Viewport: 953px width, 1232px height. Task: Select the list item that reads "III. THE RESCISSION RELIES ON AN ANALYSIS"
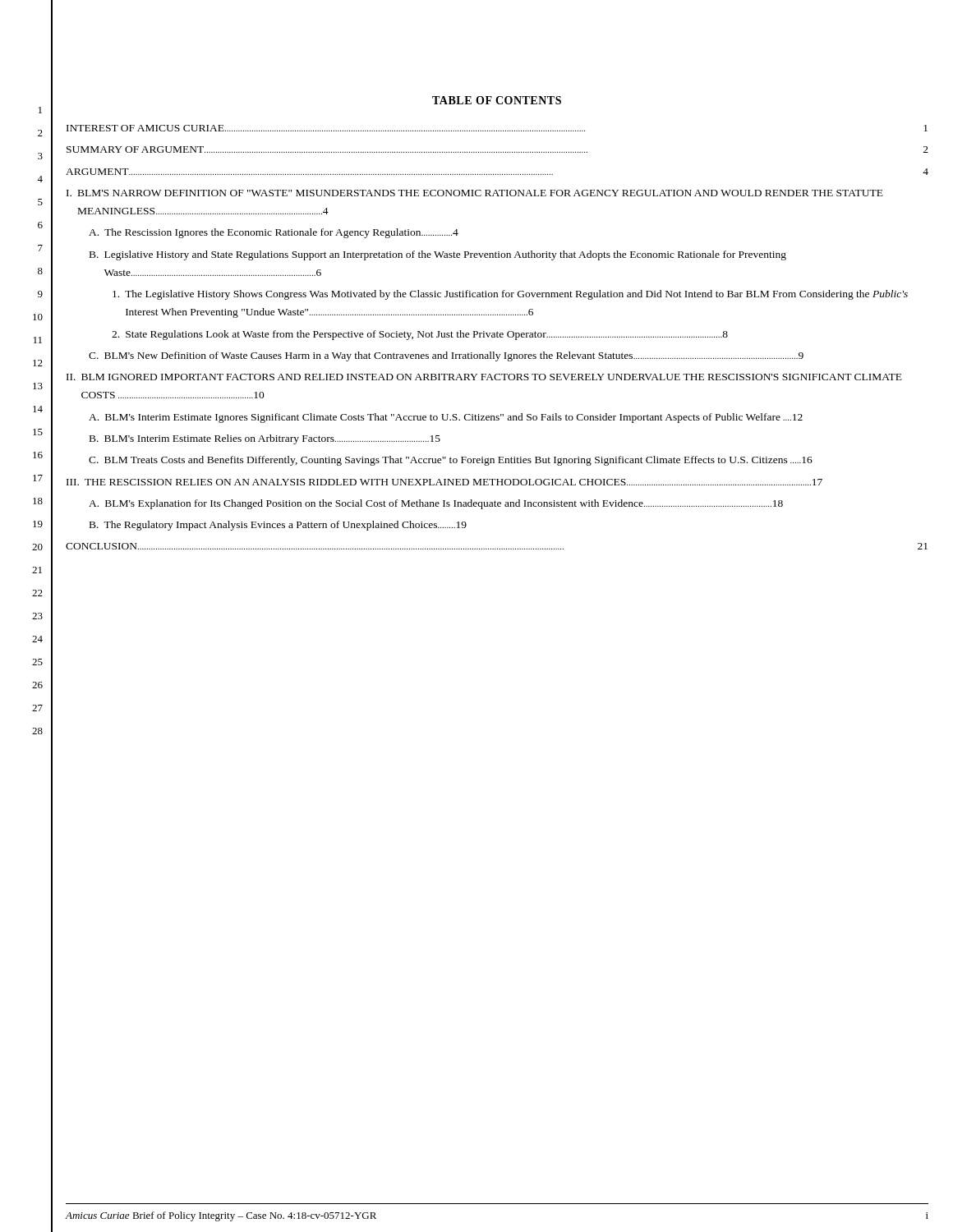pos(497,482)
